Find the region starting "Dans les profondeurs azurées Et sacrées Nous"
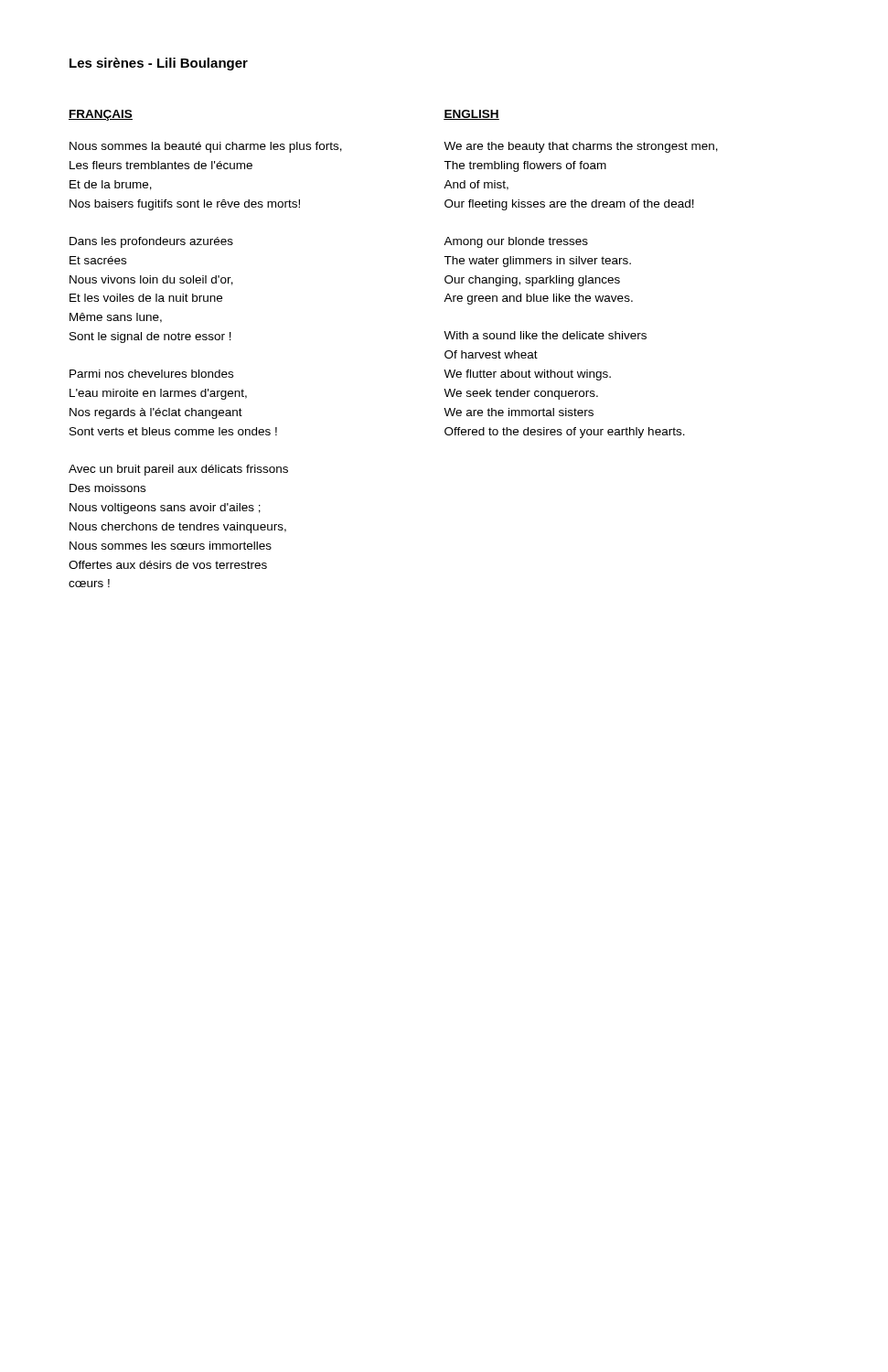The height and width of the screenshot is (1372, 888). pyautogui.click(x=151, y=289)
